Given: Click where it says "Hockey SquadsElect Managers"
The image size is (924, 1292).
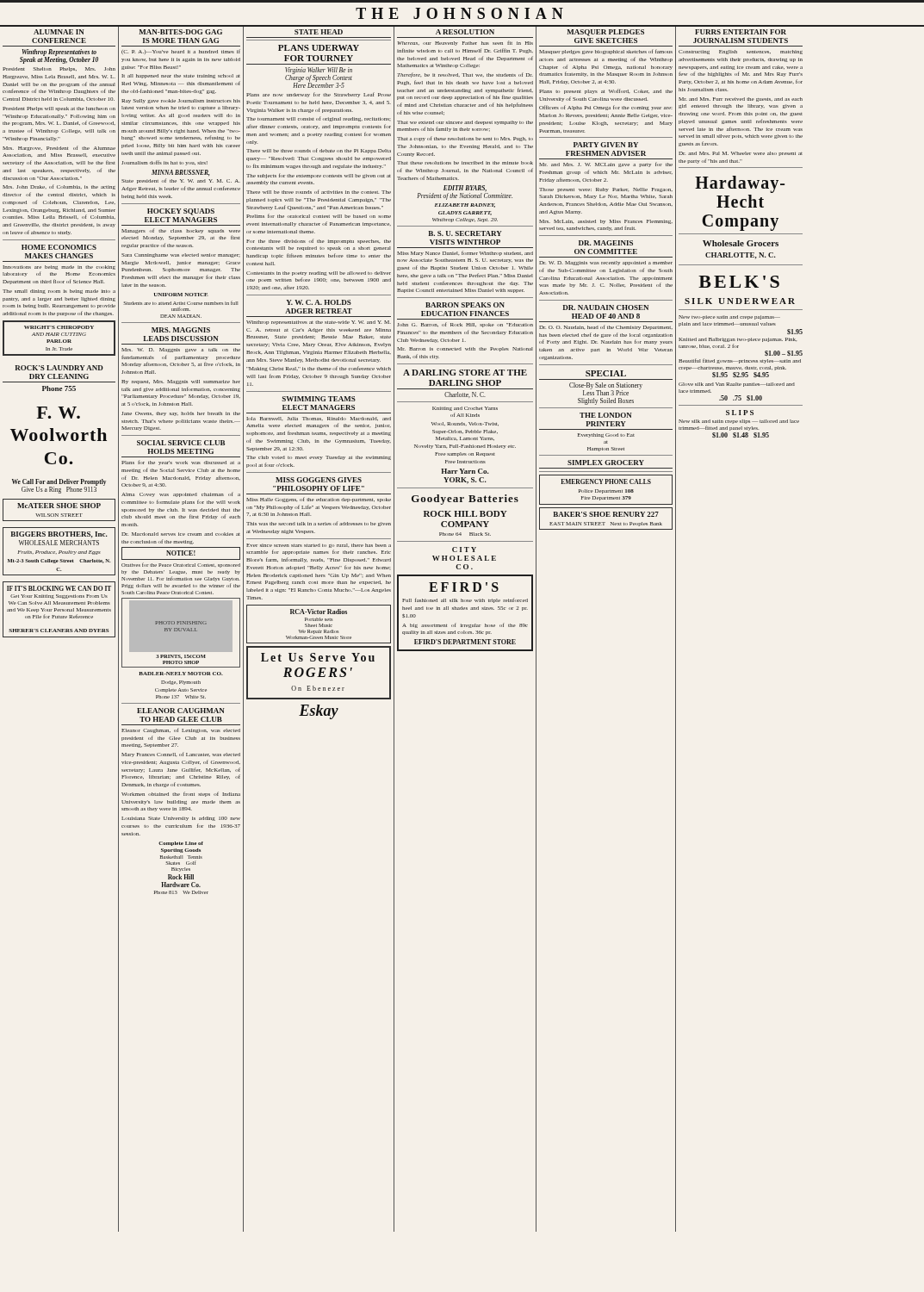Looking at the screenshot, I should (181, 215).
